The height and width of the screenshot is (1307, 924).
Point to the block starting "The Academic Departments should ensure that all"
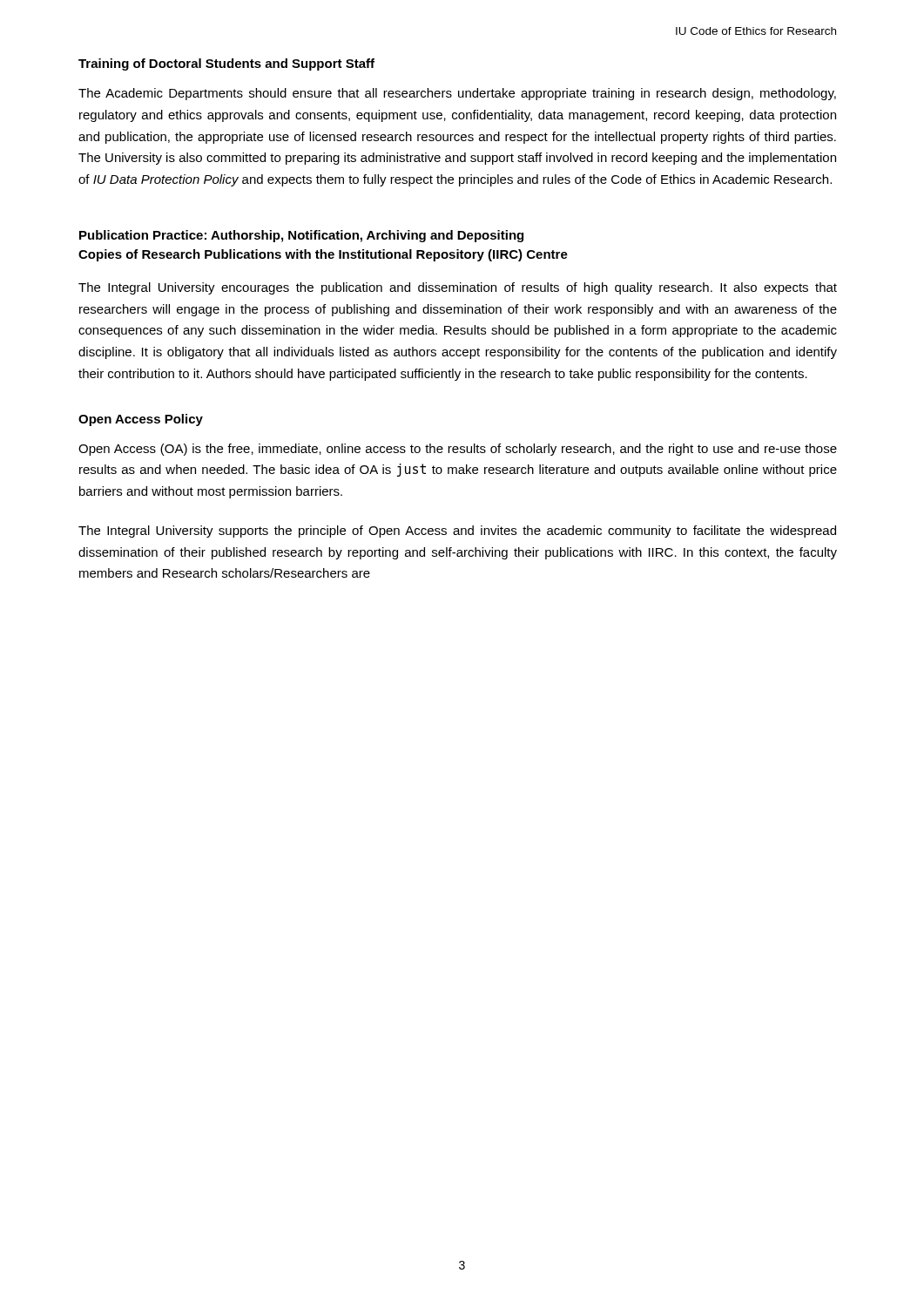tap(458, 136)
